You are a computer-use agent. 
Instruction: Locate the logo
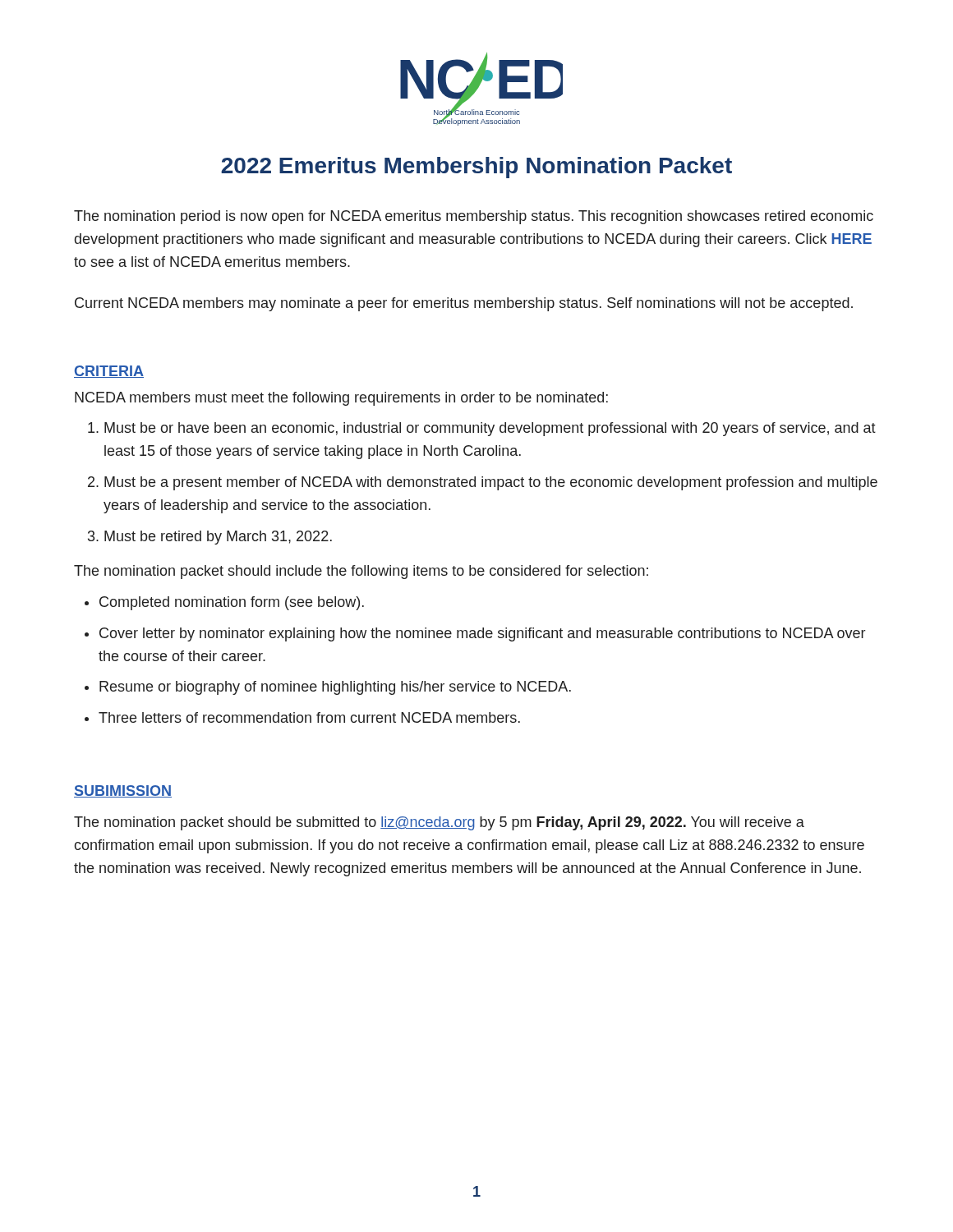click(x=476, y=69)
